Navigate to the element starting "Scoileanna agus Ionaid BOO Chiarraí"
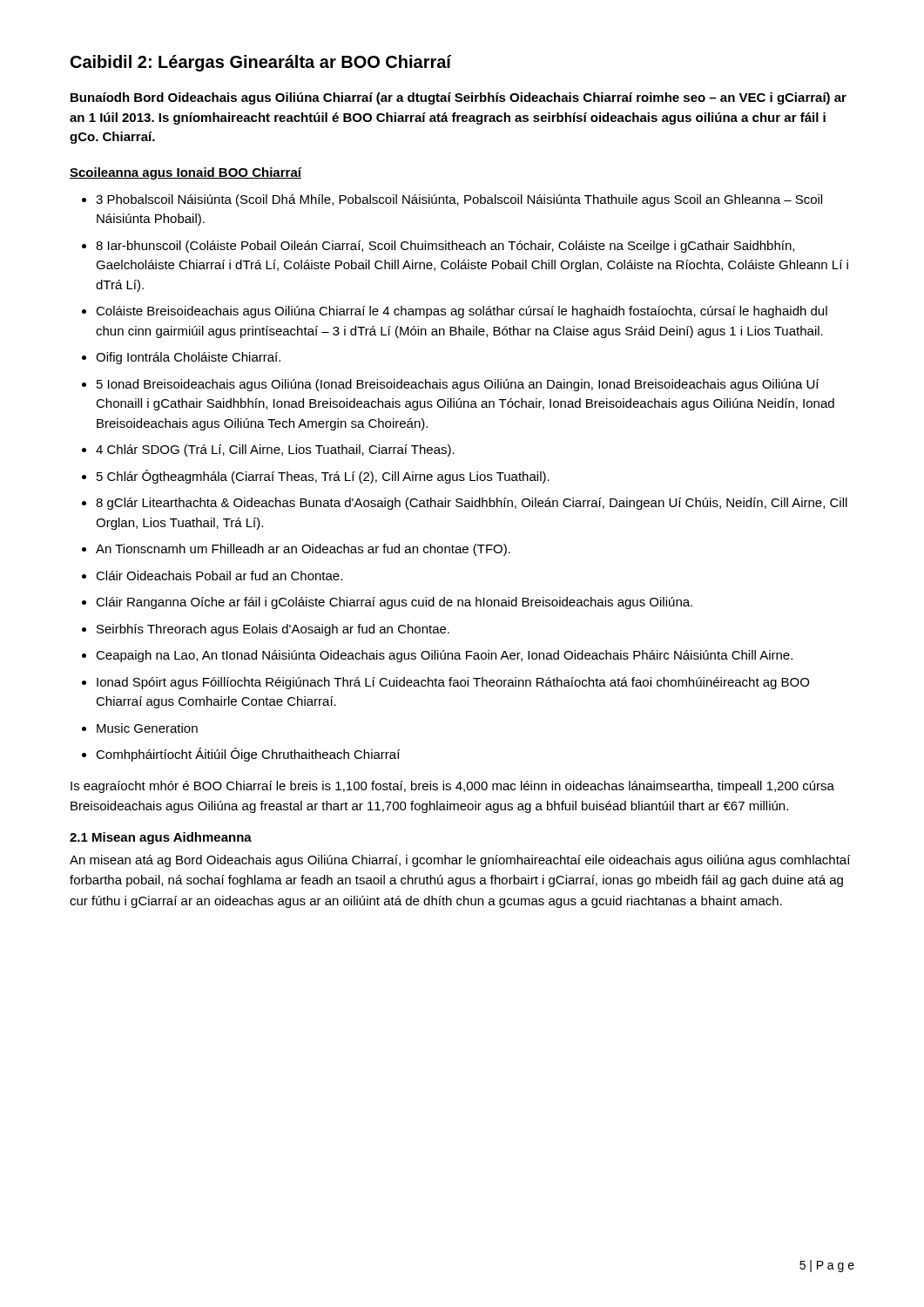Image resolution: width=924 pixels, height=1307 pixels. pyautogui.click(x=185, y=172)
